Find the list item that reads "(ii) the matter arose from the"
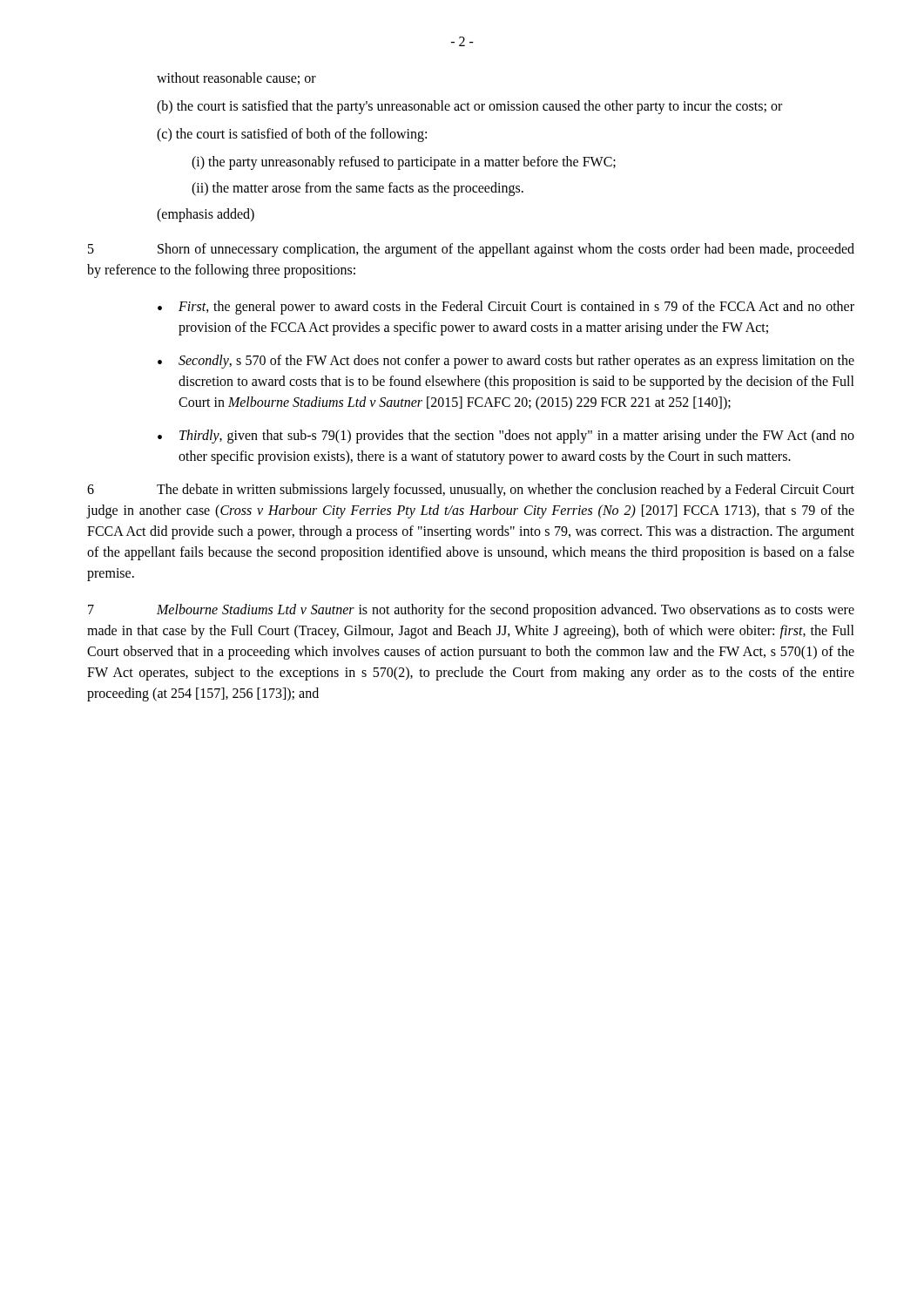The height and width of the screenshot is (1307, 924). [358, 188]
